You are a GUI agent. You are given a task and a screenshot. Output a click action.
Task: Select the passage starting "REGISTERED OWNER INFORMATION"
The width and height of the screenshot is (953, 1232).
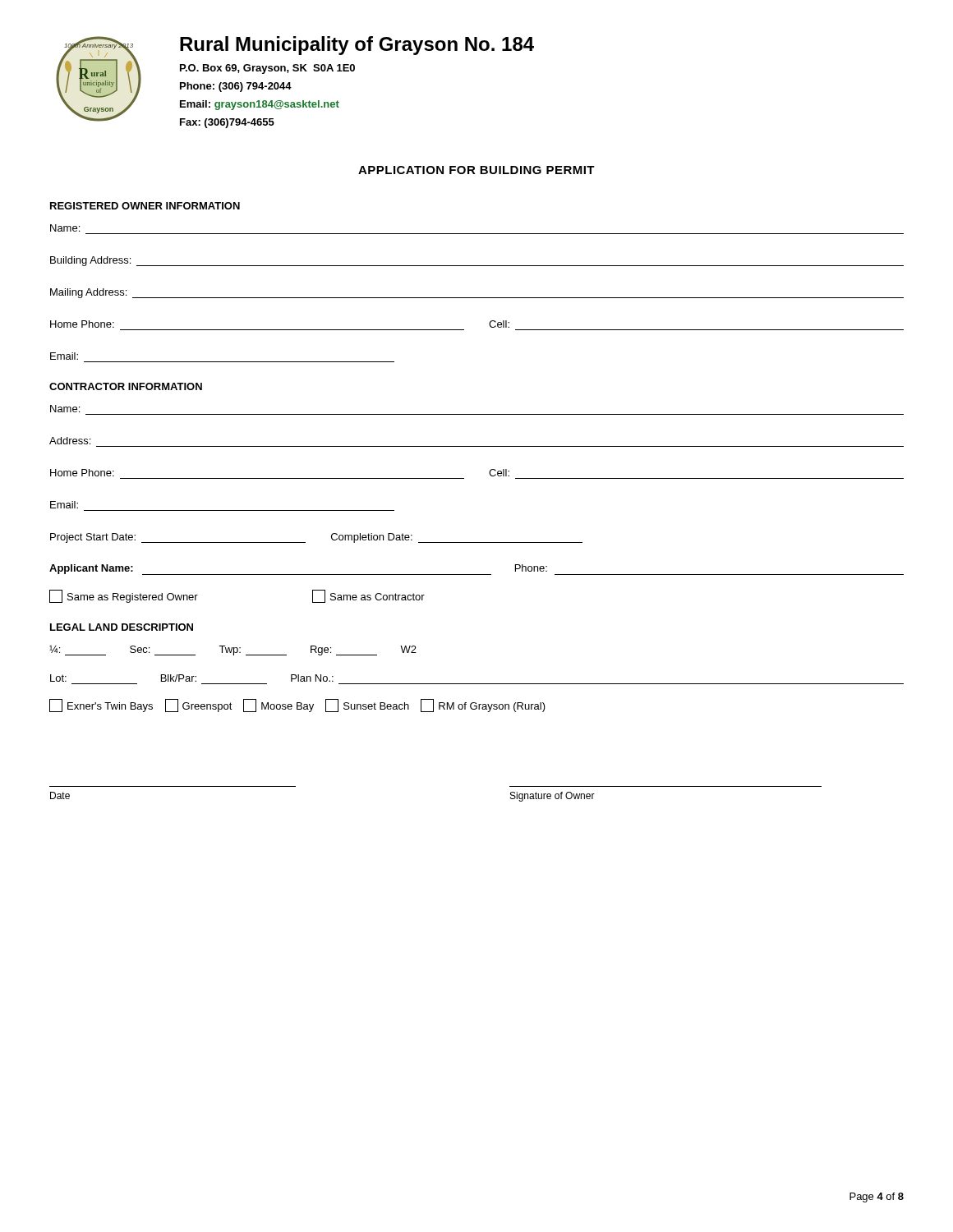(145, 206)
